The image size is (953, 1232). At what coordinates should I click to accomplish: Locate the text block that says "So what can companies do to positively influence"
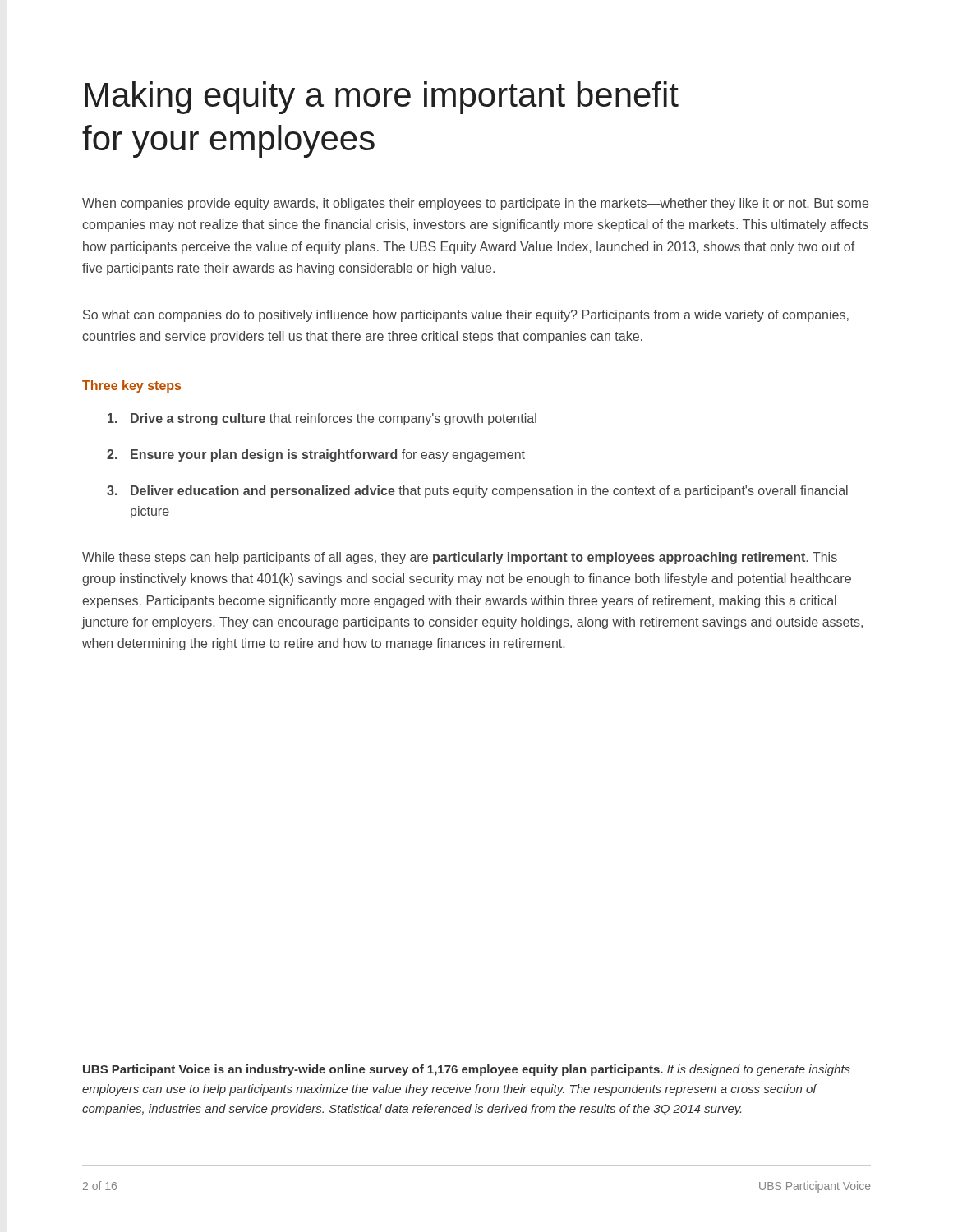pyautogui.click(x=466, y=325)
